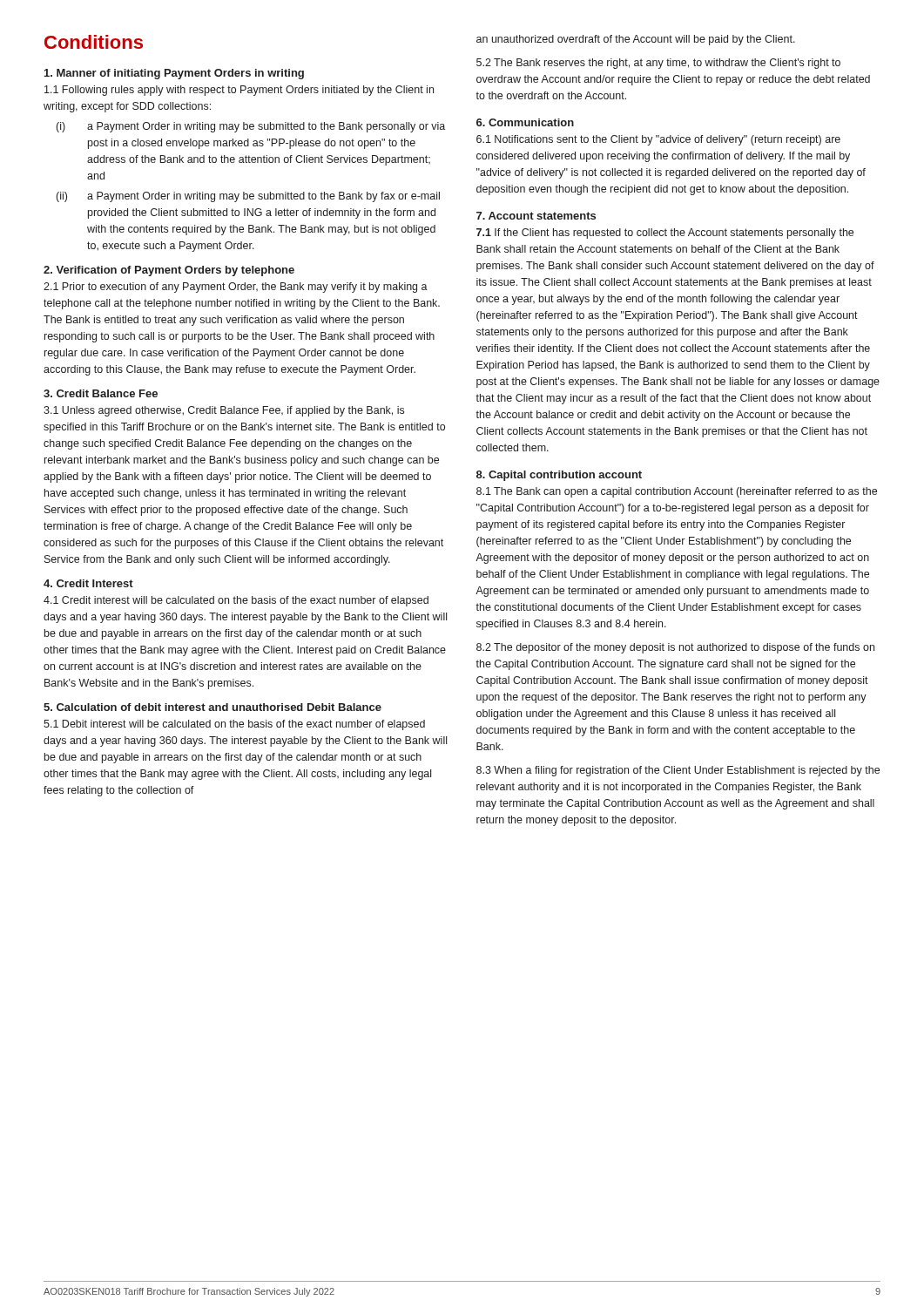Click the passage that begins "2 The depositor of the money deposit is"
924x1307 pixels.
[x=676, y=697]
